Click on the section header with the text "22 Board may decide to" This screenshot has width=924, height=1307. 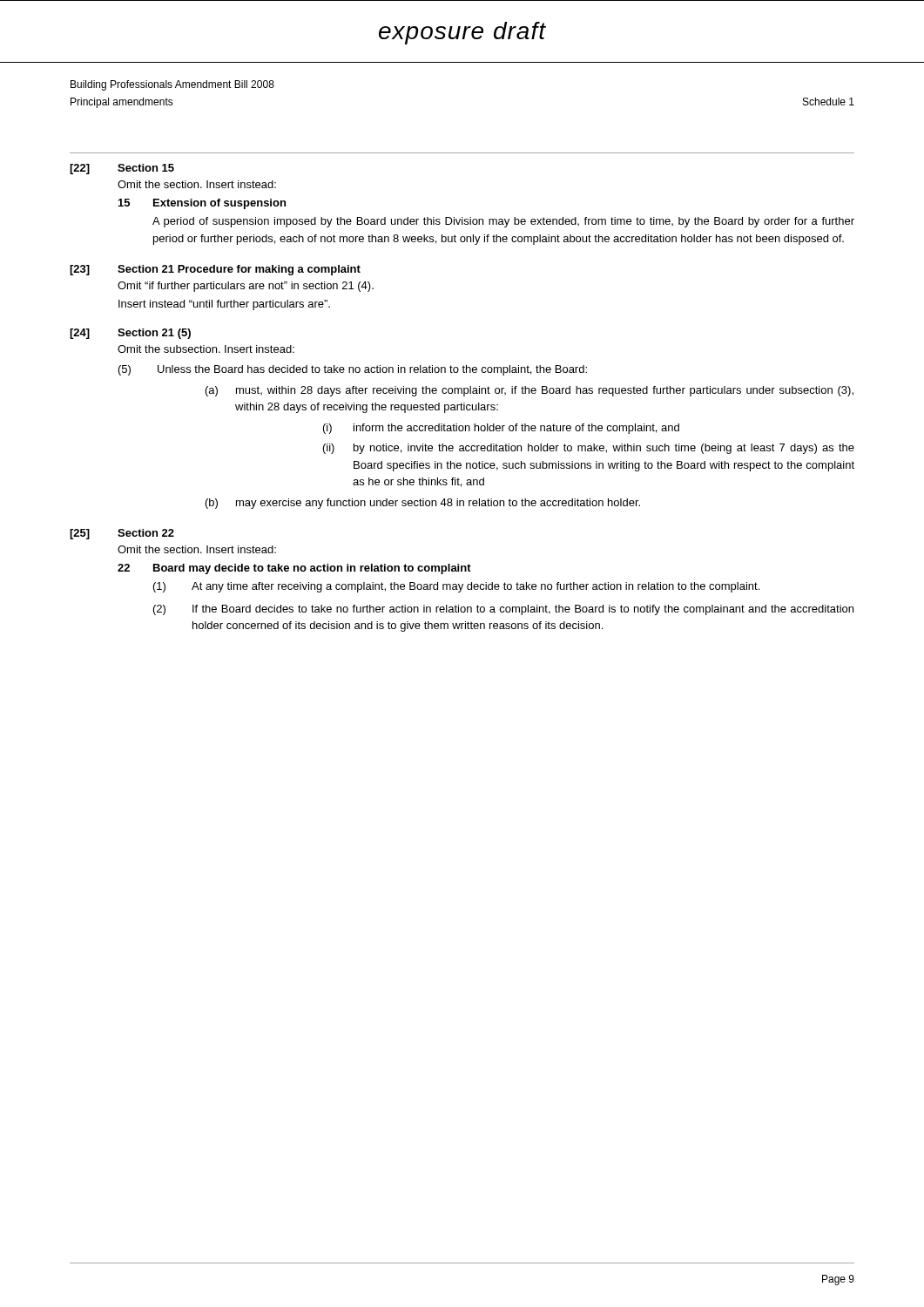pos(294,568)
